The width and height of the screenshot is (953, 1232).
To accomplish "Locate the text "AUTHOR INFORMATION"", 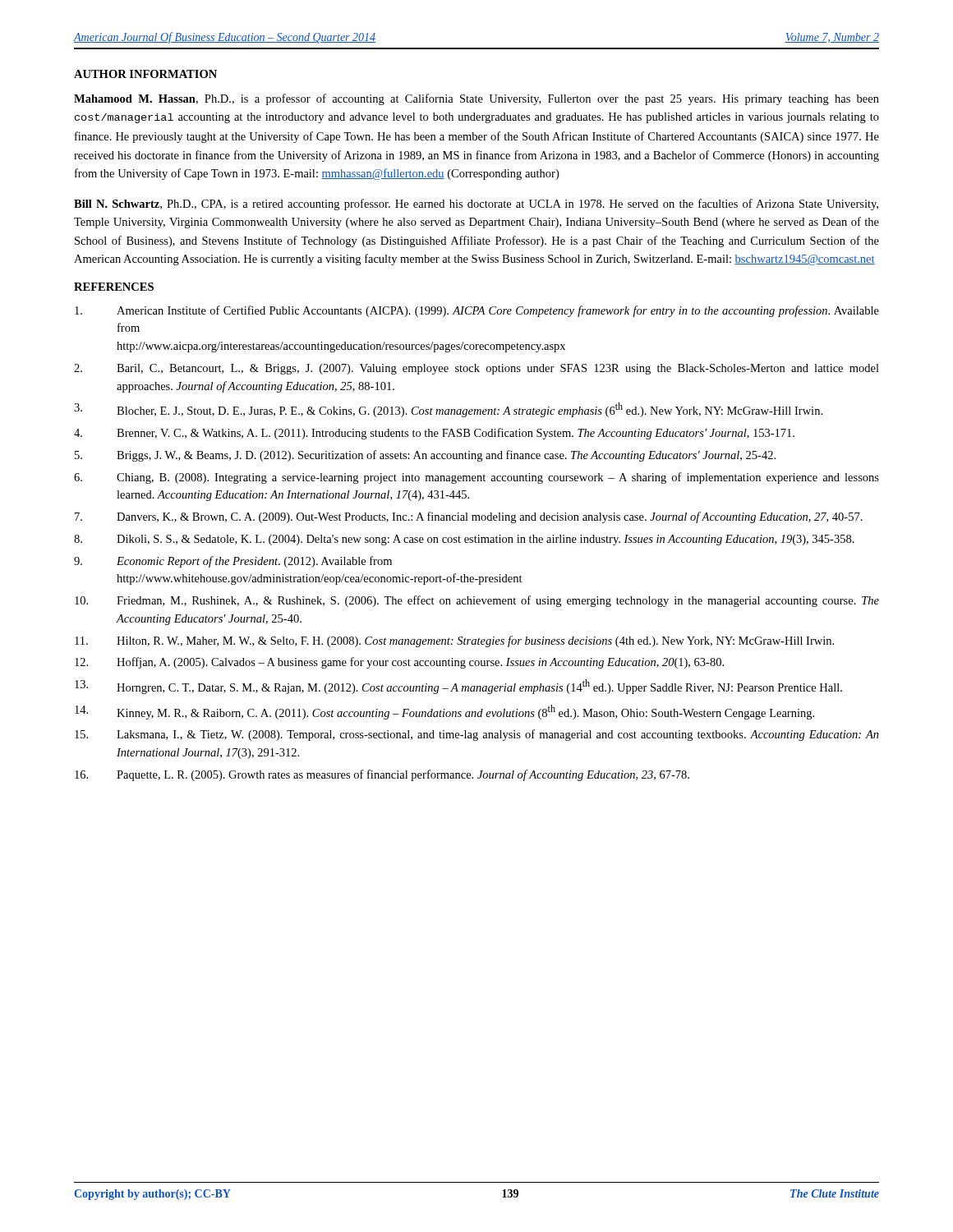I will click(145, 74).
